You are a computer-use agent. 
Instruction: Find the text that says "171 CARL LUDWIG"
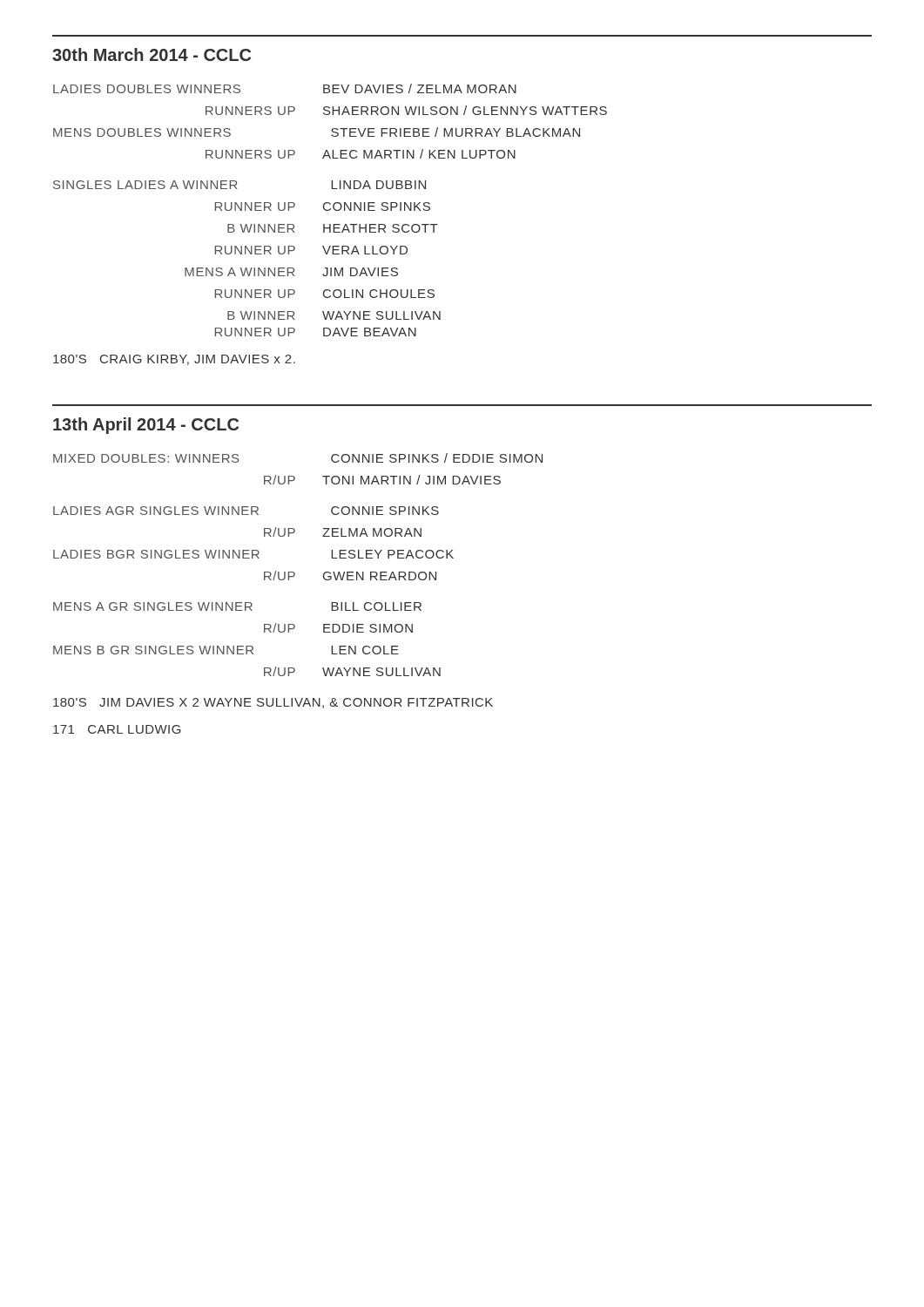tap(117, 729)
